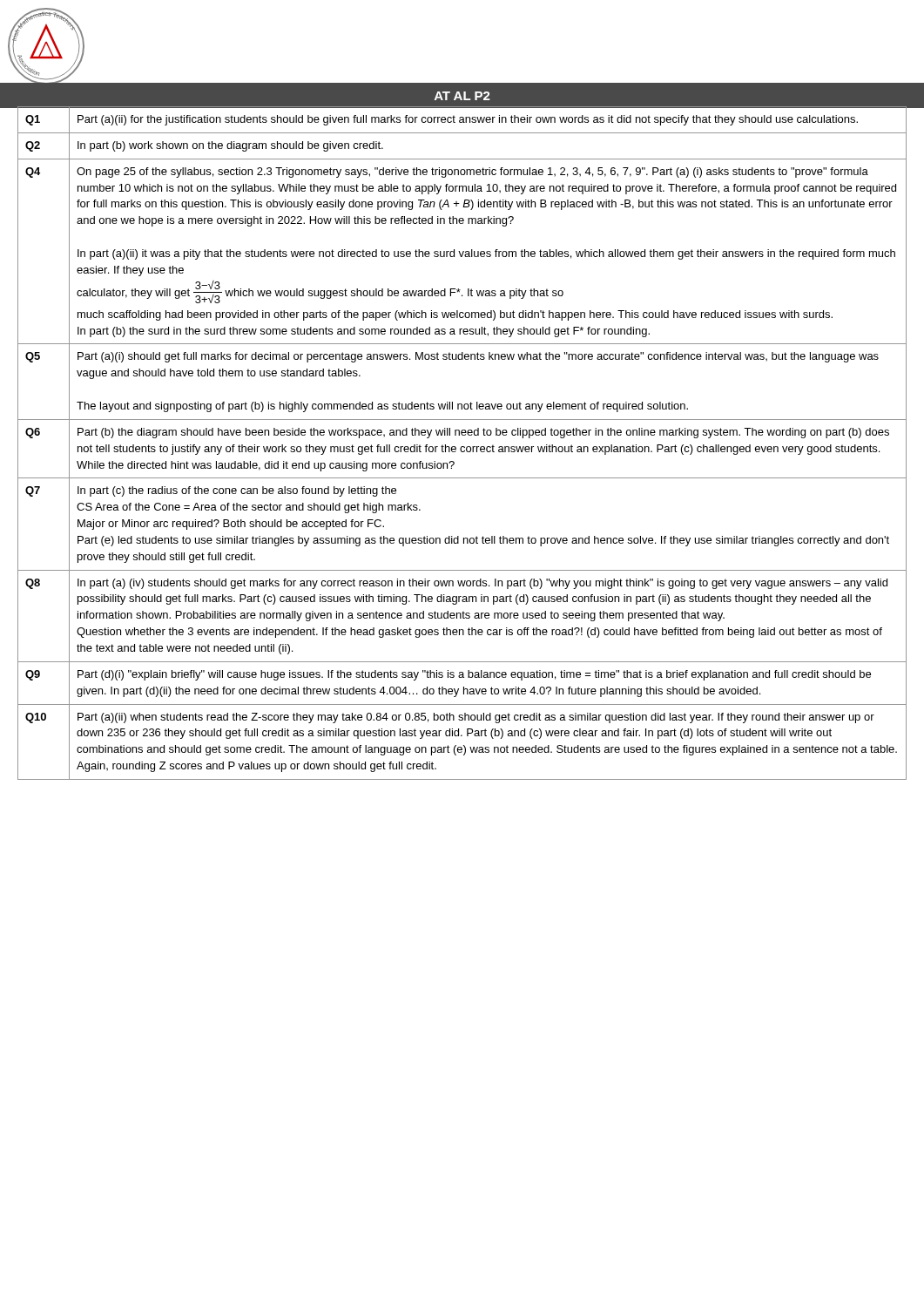The width and height of the screenshot is (924, 1307).
Task: Locate the text "AT AL P2"
Action: point(462,95)
